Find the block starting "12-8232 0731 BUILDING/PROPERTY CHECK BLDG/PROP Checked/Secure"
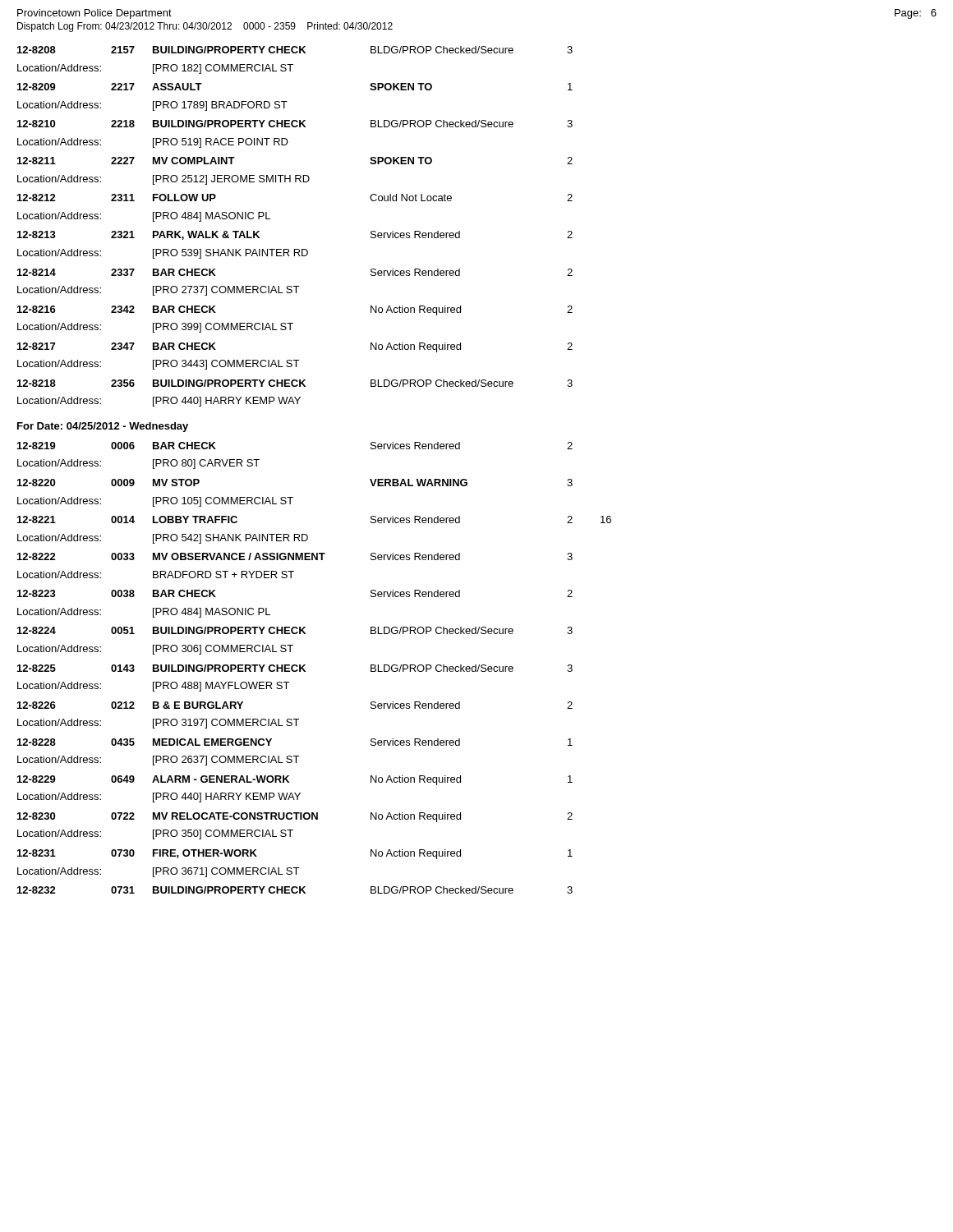 476,890
